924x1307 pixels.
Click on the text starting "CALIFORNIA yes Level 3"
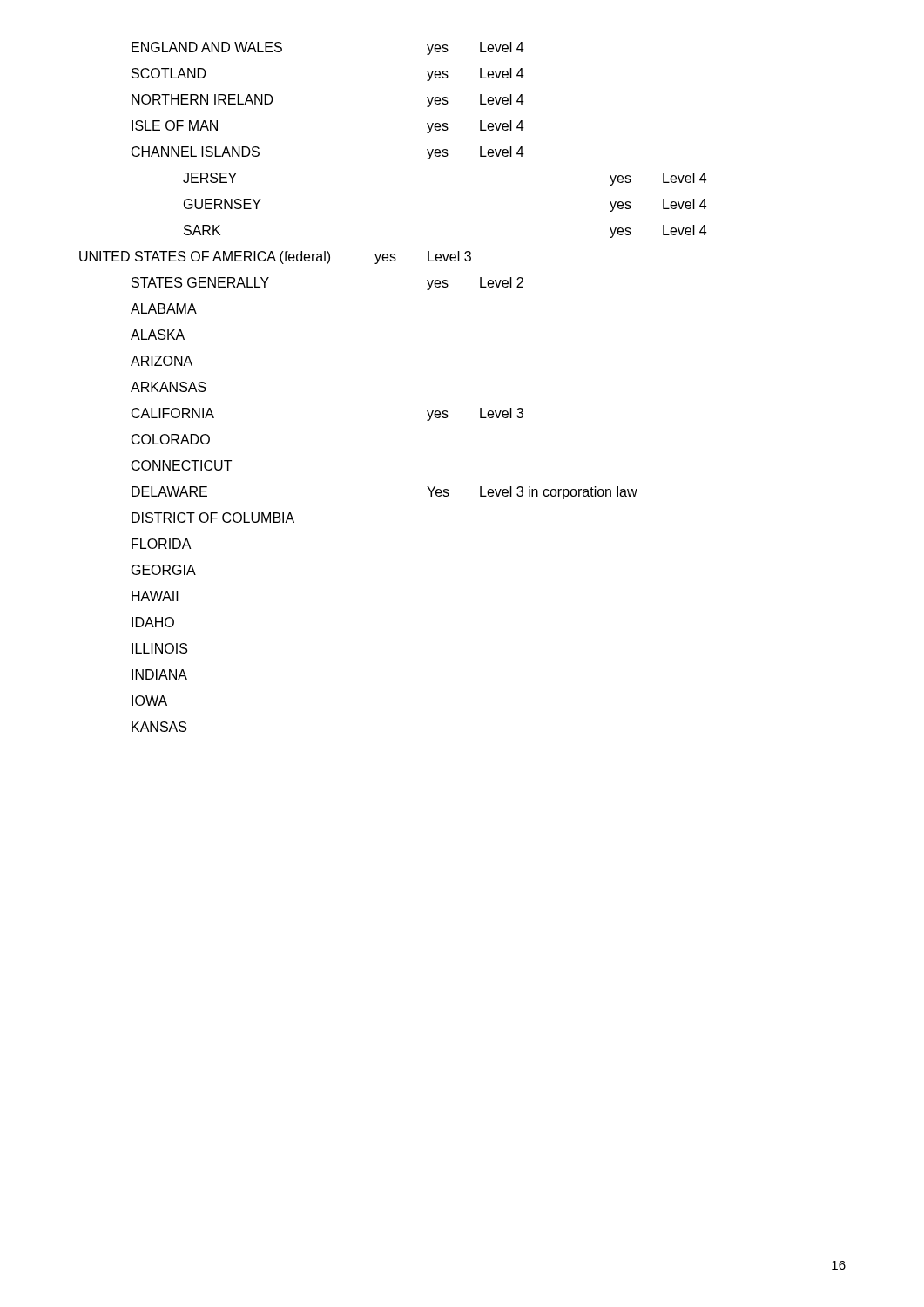pyautogui.click(x=175, y=417)
